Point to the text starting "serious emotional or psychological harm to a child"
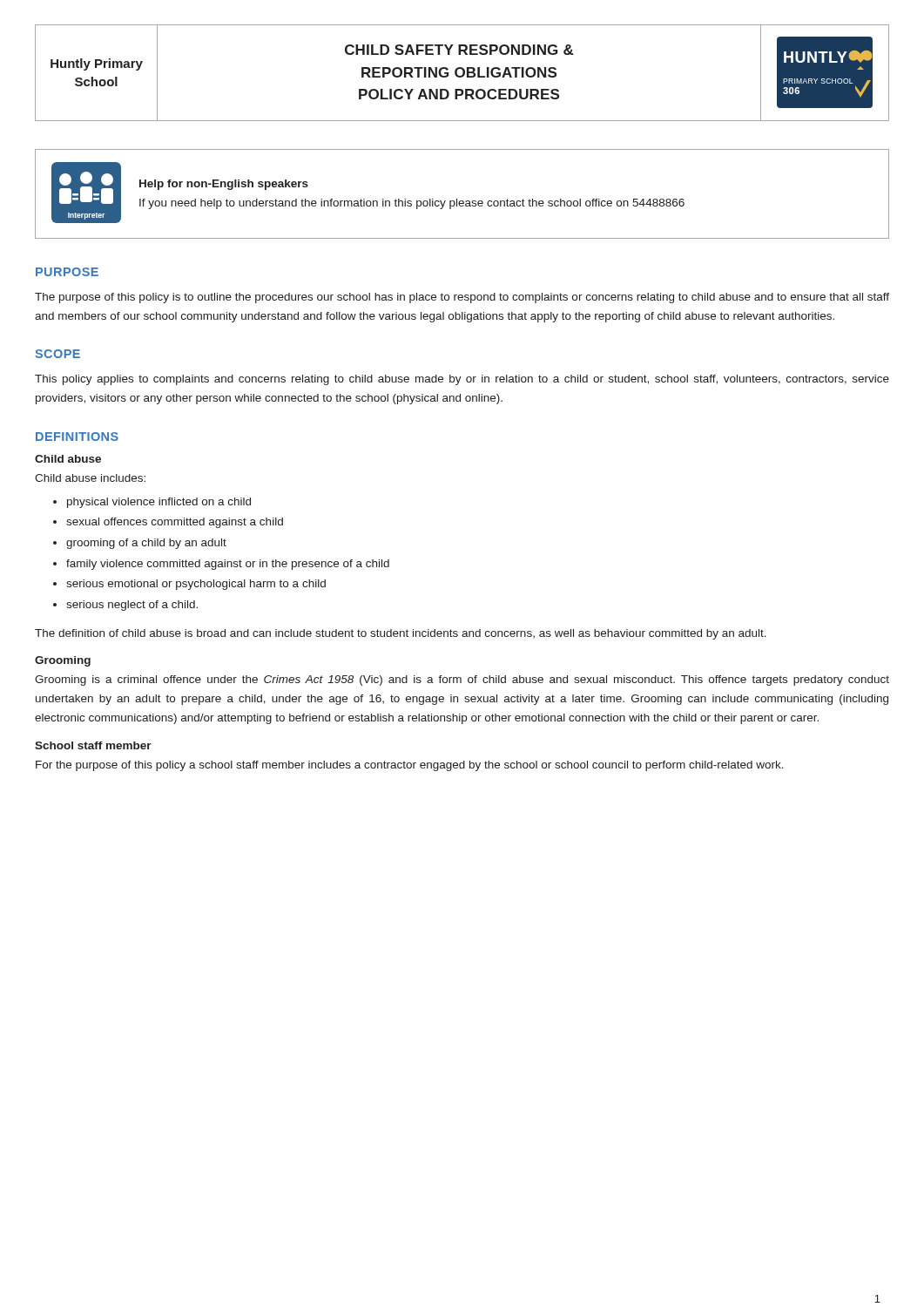The width and height of the screenshot is (924, 1307). pos(196,584)
